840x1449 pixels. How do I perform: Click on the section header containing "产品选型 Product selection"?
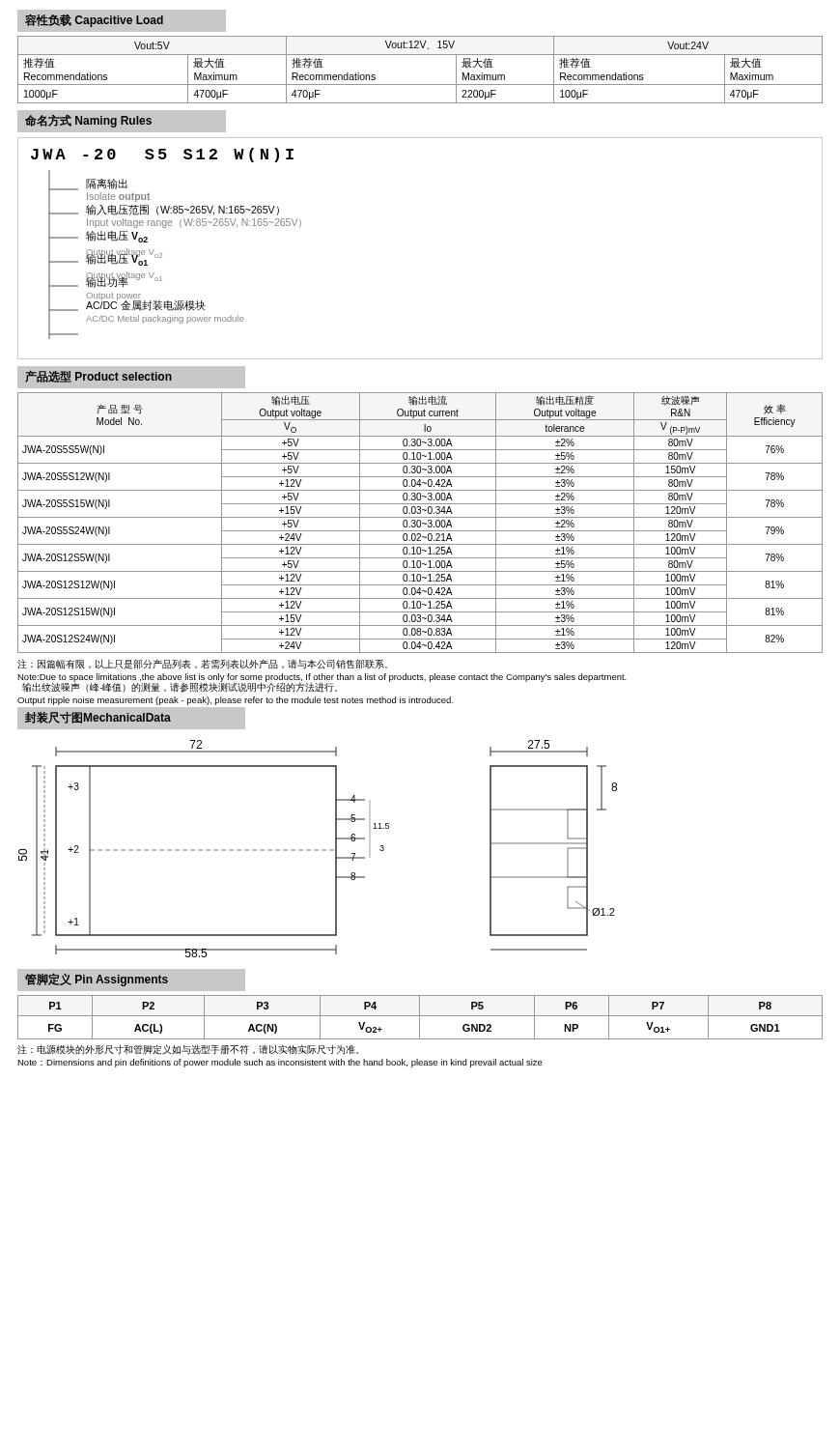98,377
